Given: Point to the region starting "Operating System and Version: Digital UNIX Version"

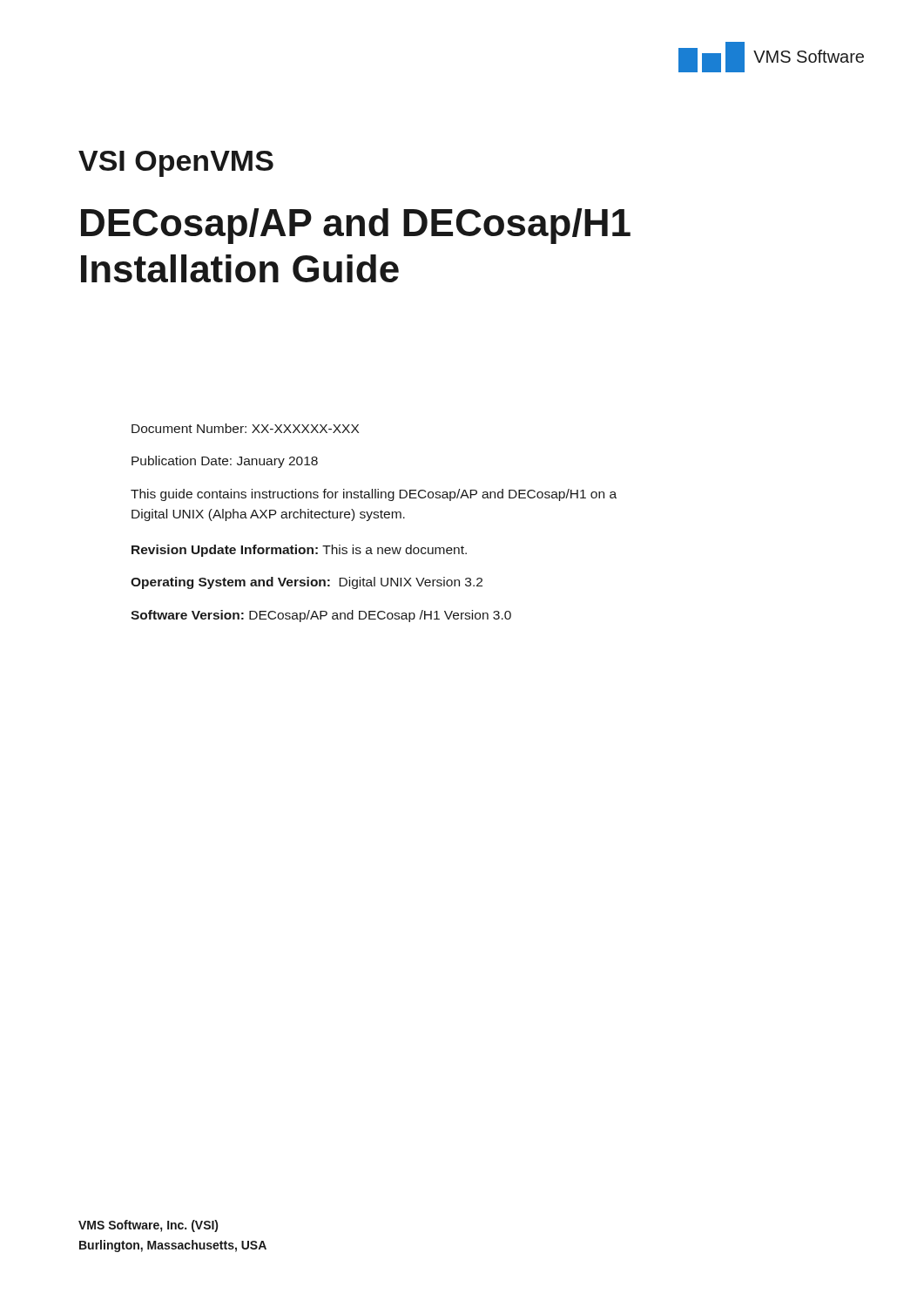Looking at the screenshot, I should (307, 582).
